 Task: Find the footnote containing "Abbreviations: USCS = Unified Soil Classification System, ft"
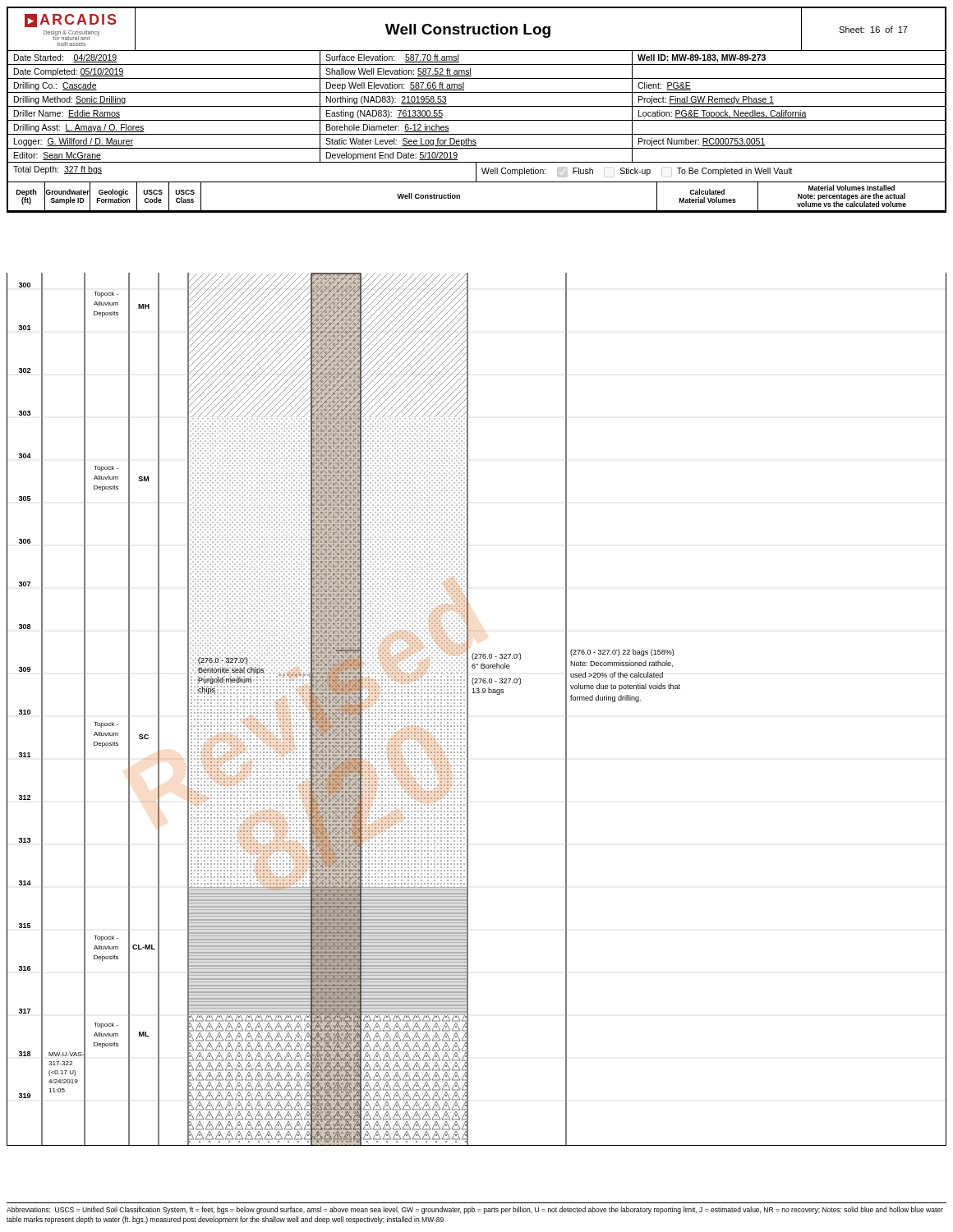(475, 1215)
